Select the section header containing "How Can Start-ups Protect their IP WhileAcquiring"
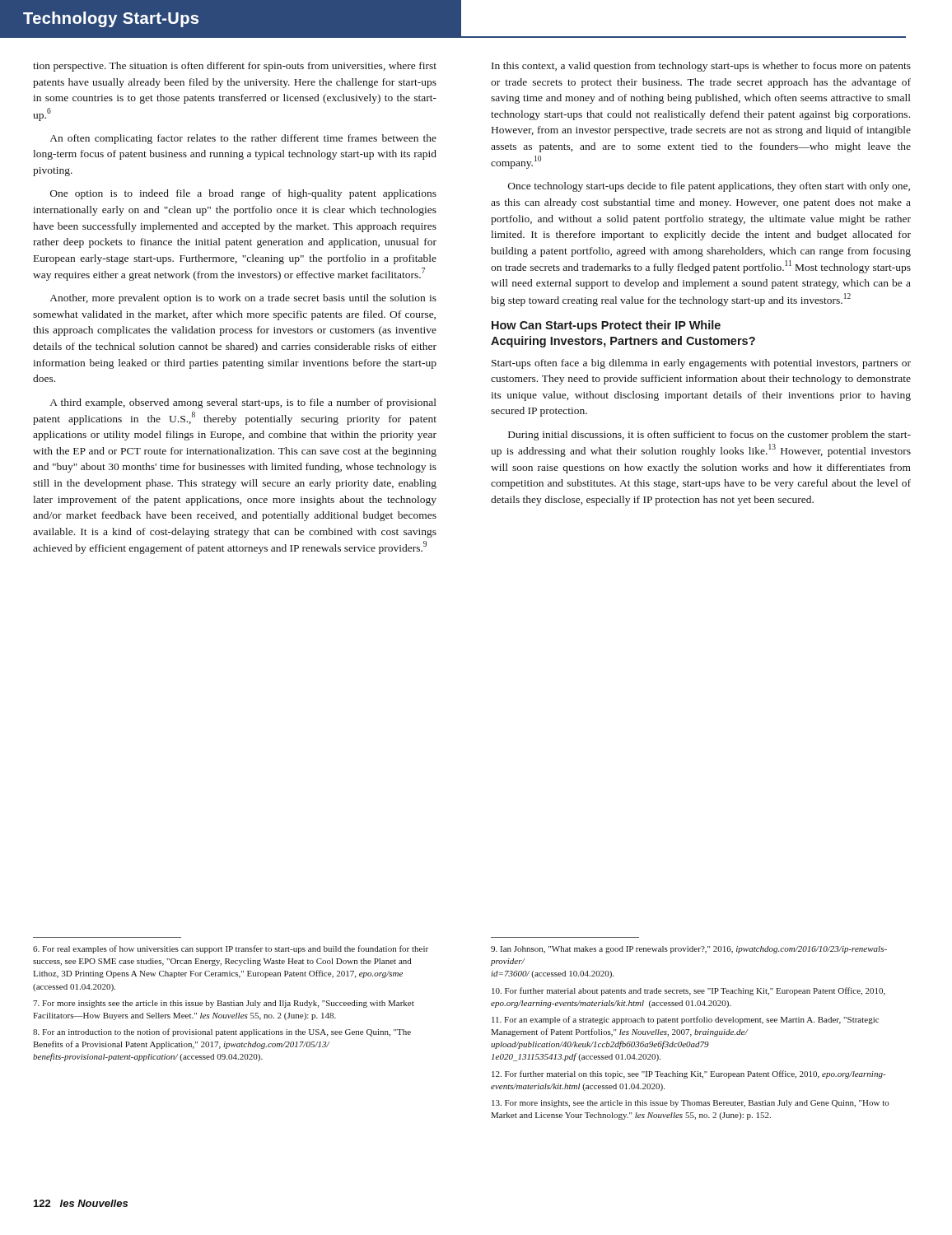The width and height of the screenshot is (952, 1235). click(x=623, y=333)
